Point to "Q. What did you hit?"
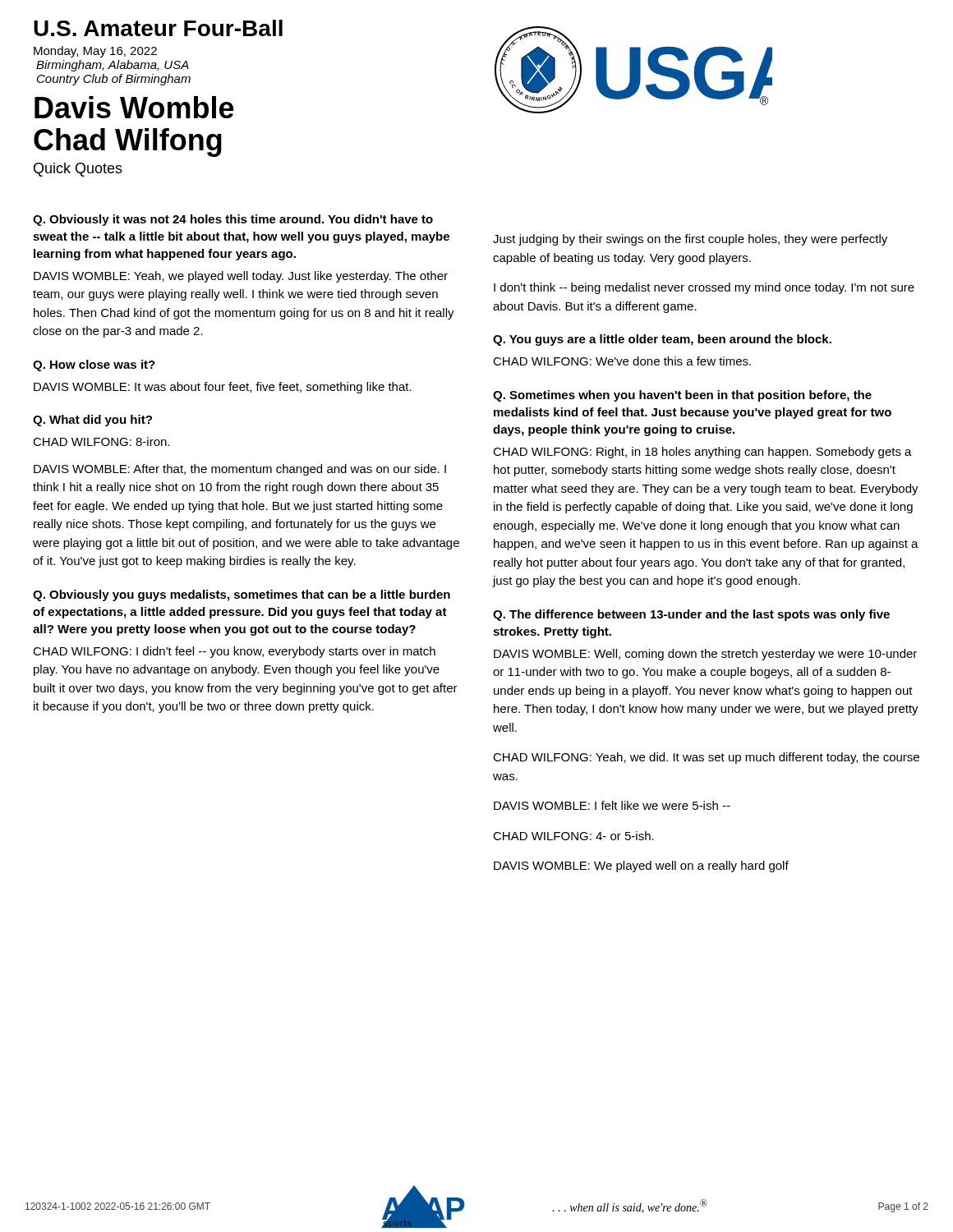Image resolution: width=953 pixels, height=1232 pixels. (x=93, y=420)
